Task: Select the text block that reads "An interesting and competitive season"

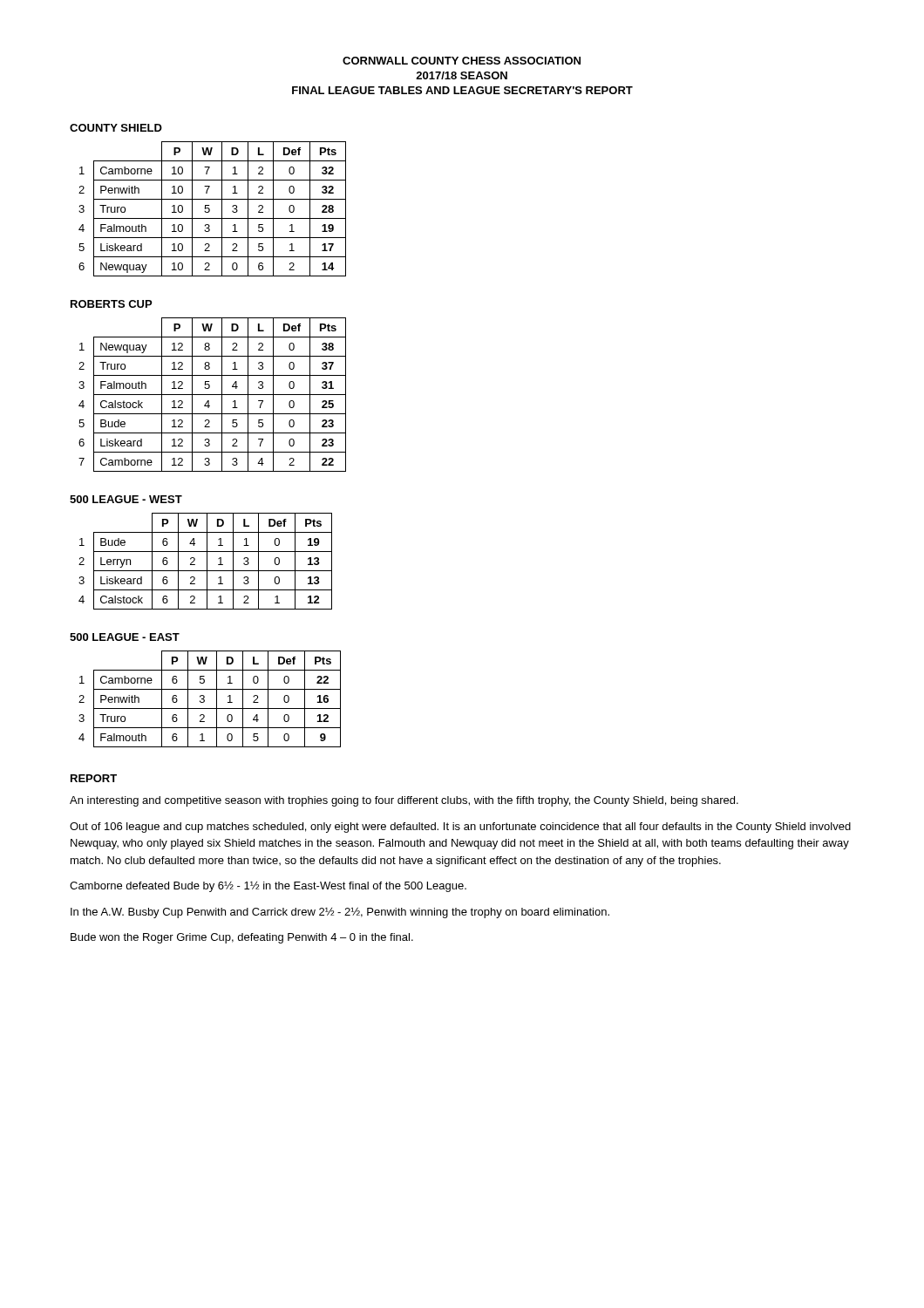Action: pos(404,800)
